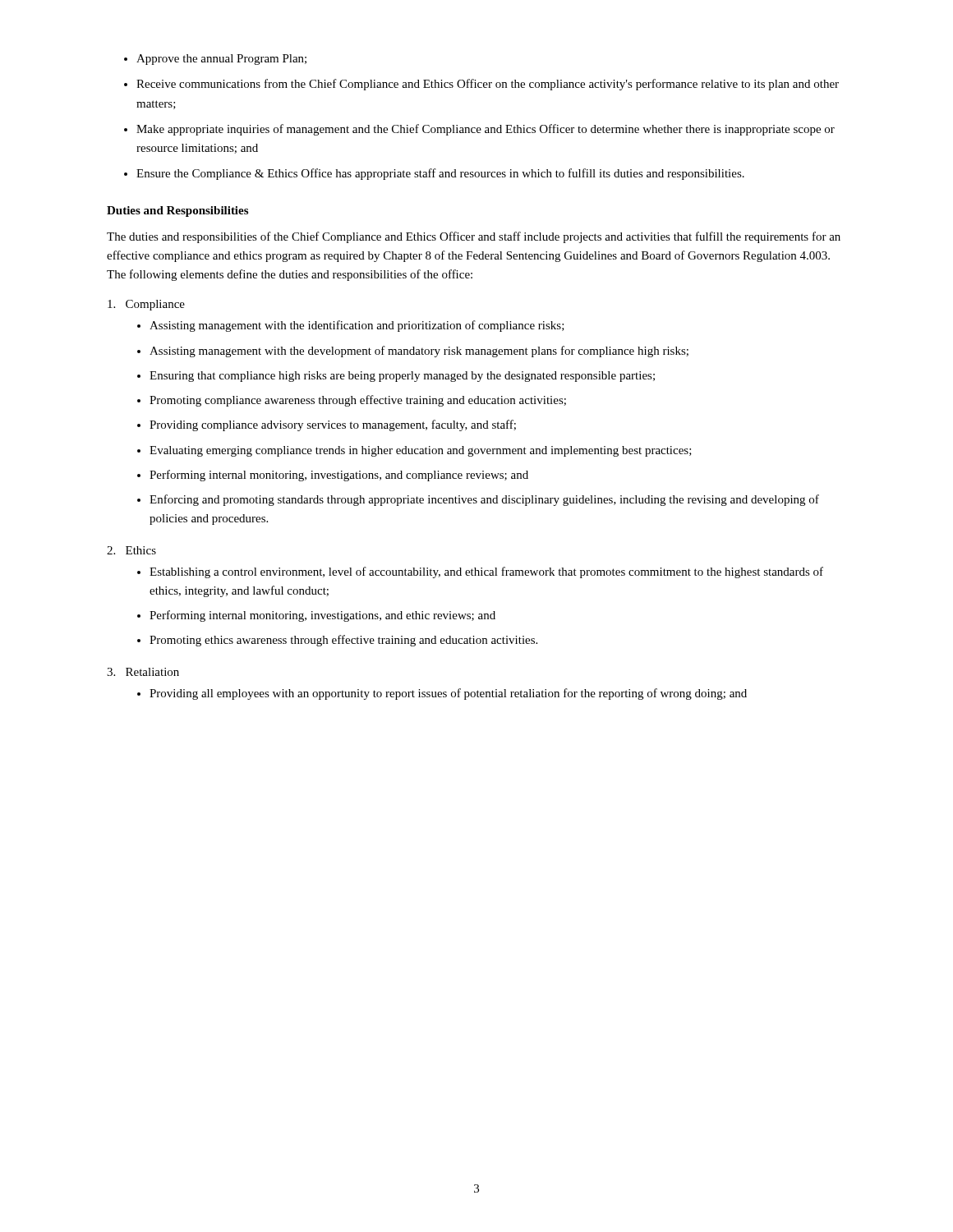Locate the block starting "Approve the annual Program"
This screenshot has width=953, height=1232.
[222, 58]
